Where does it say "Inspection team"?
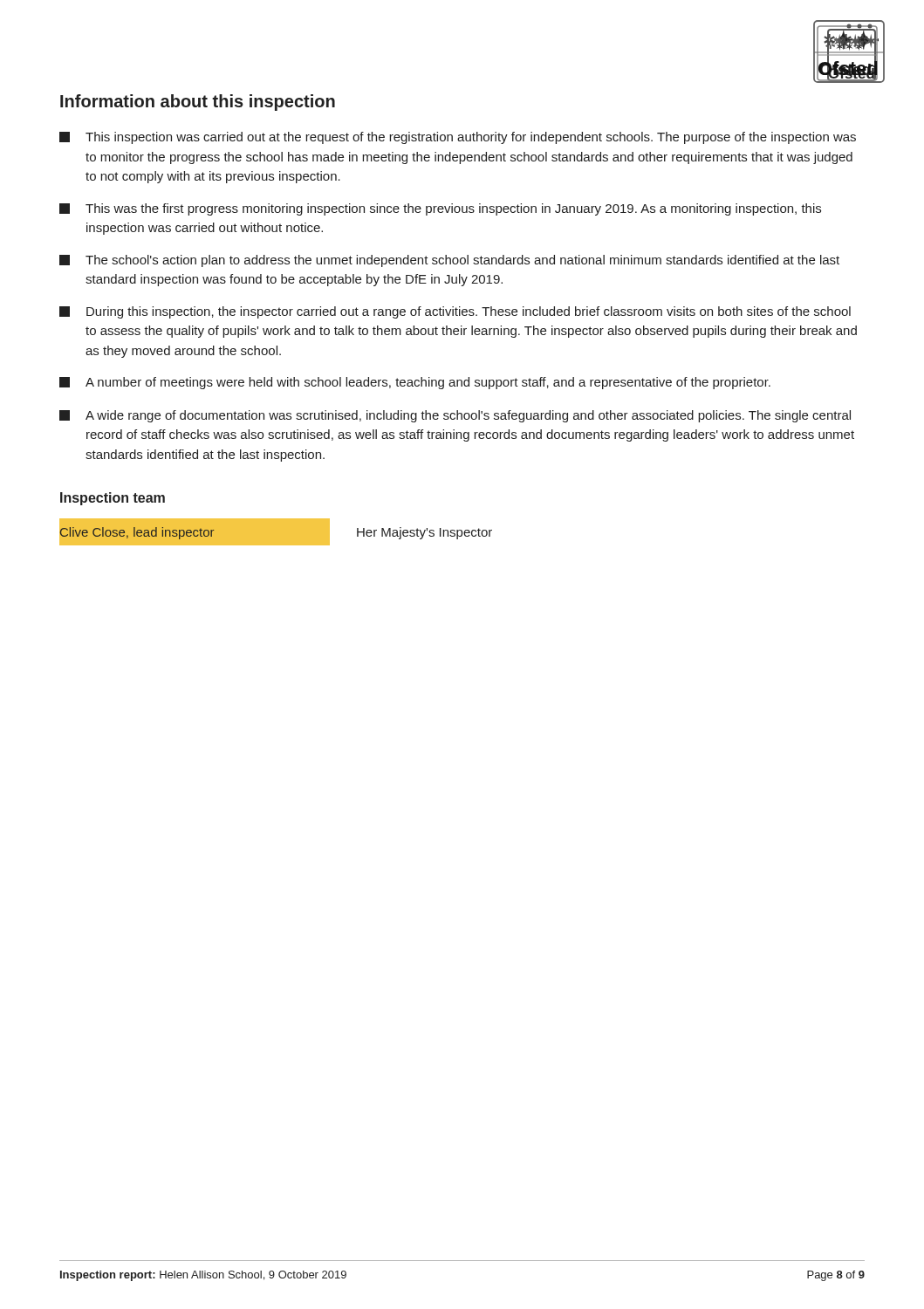Viewport: 924px width, 1309px height. tap(112, 498)
